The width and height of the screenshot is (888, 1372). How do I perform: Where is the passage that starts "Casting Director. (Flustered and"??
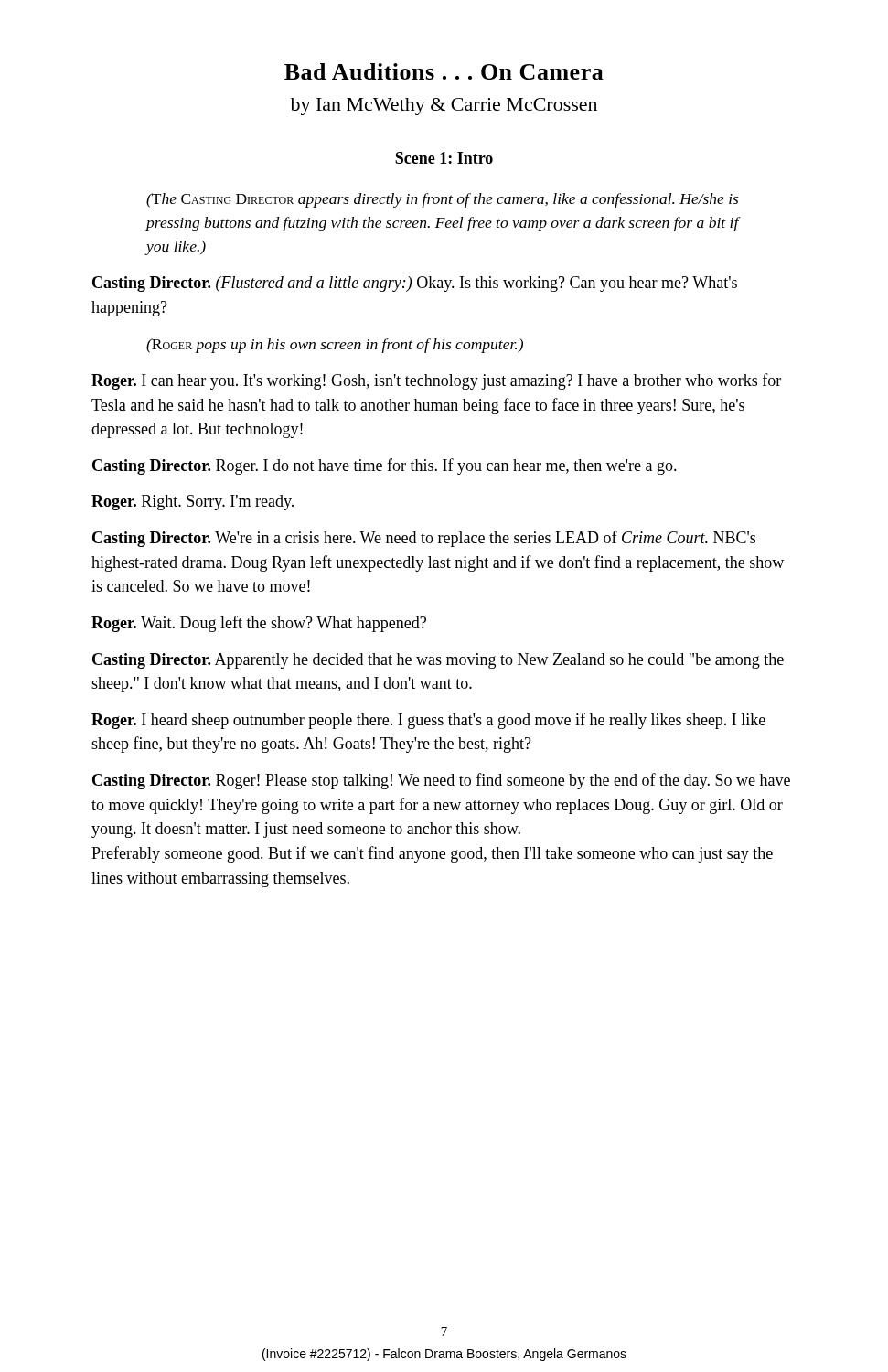[414, 295]
